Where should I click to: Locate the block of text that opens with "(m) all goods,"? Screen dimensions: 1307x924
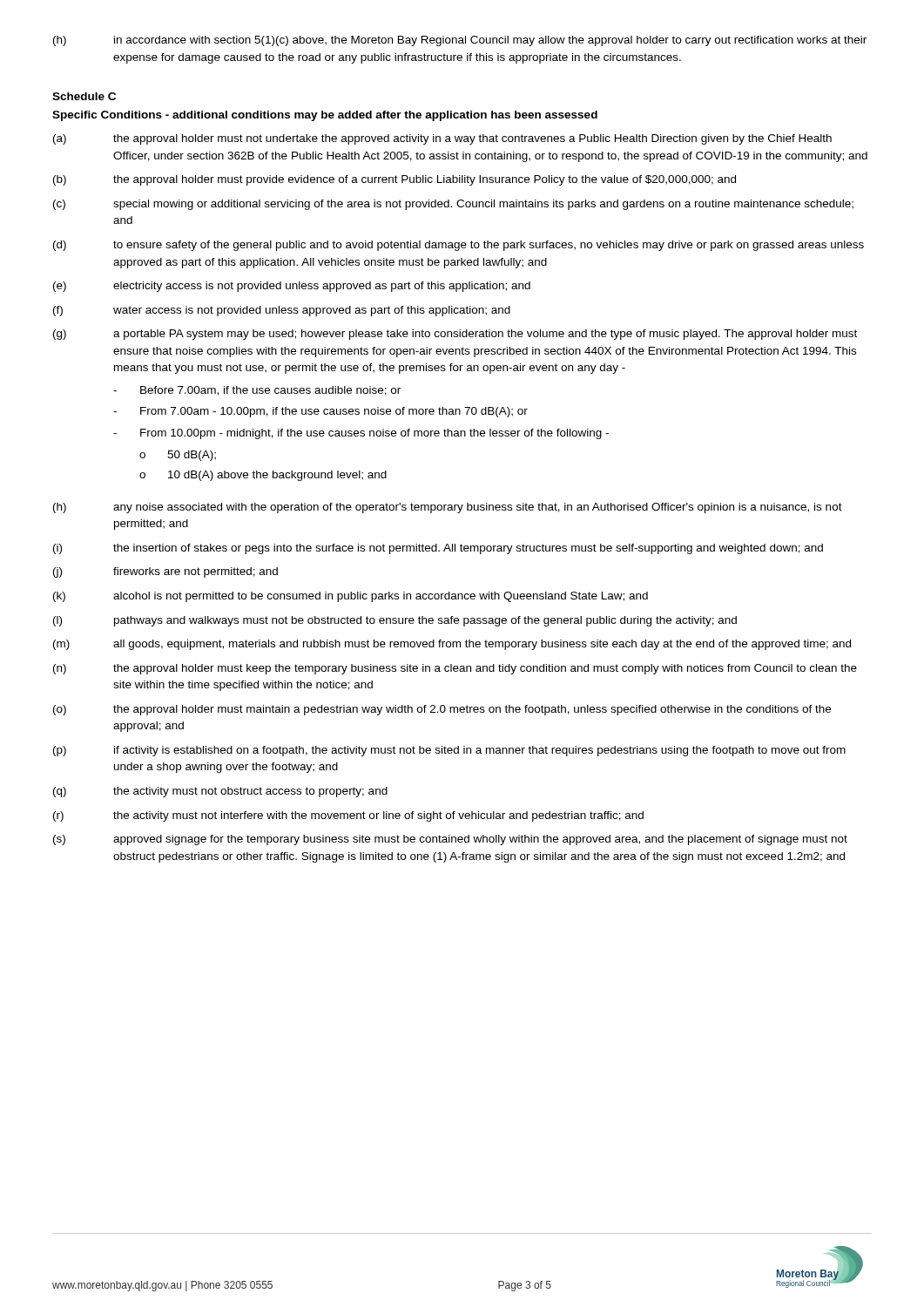[462, 644]
